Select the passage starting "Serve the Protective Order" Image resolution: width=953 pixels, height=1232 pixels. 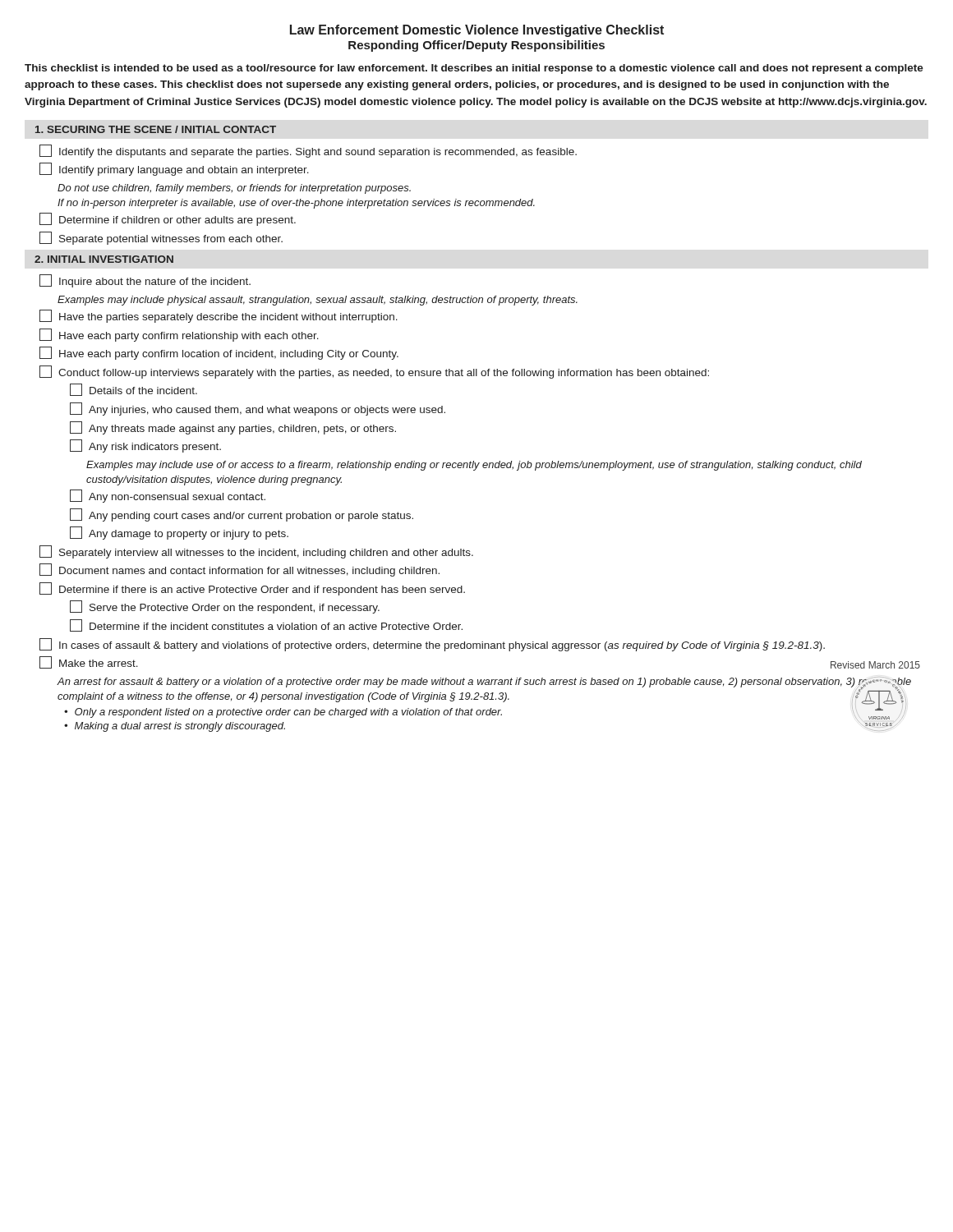click(x=225, y=607)
